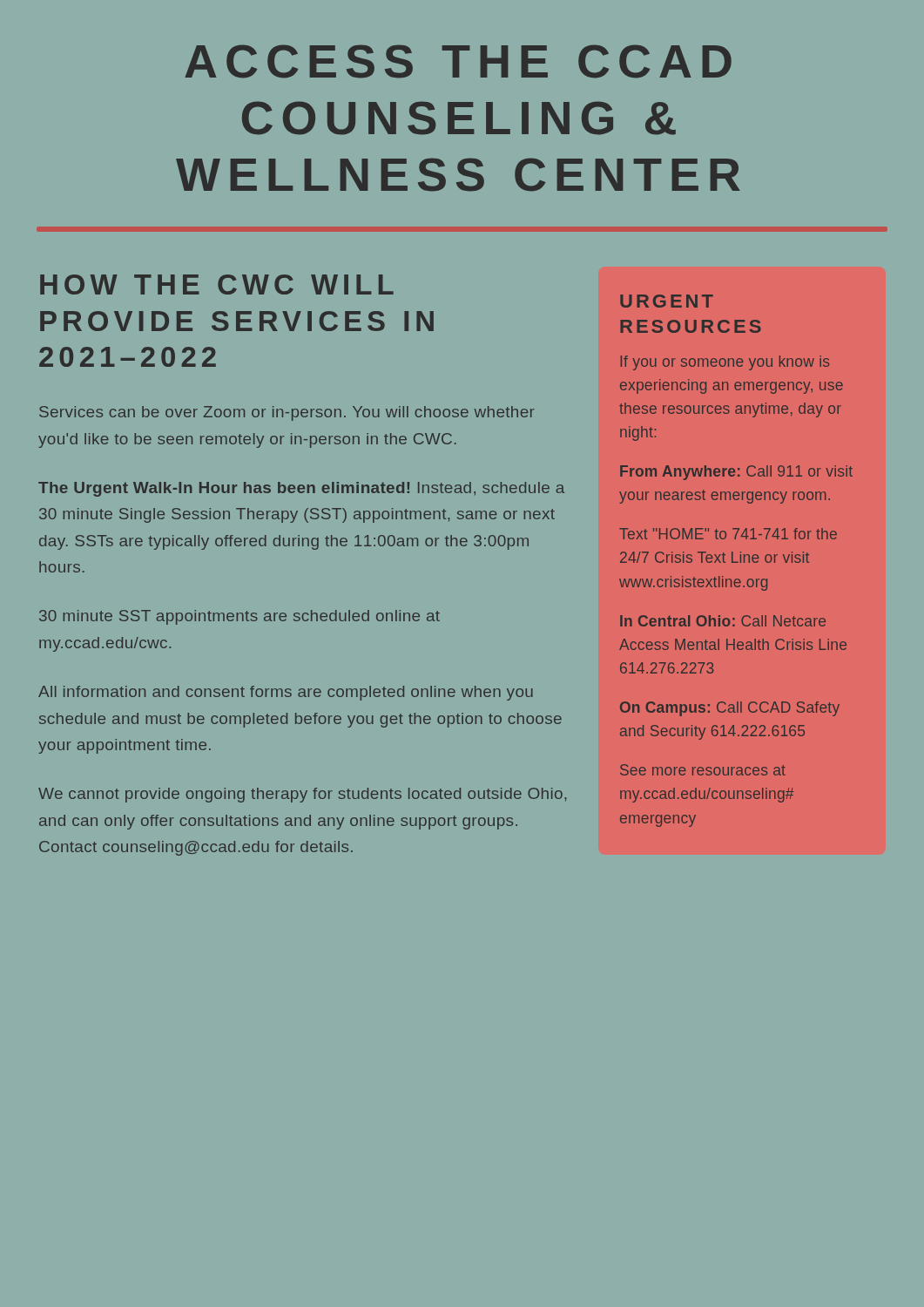Select the text starting "On Campus: Call CCAD Safety and"

click(742, 720)
